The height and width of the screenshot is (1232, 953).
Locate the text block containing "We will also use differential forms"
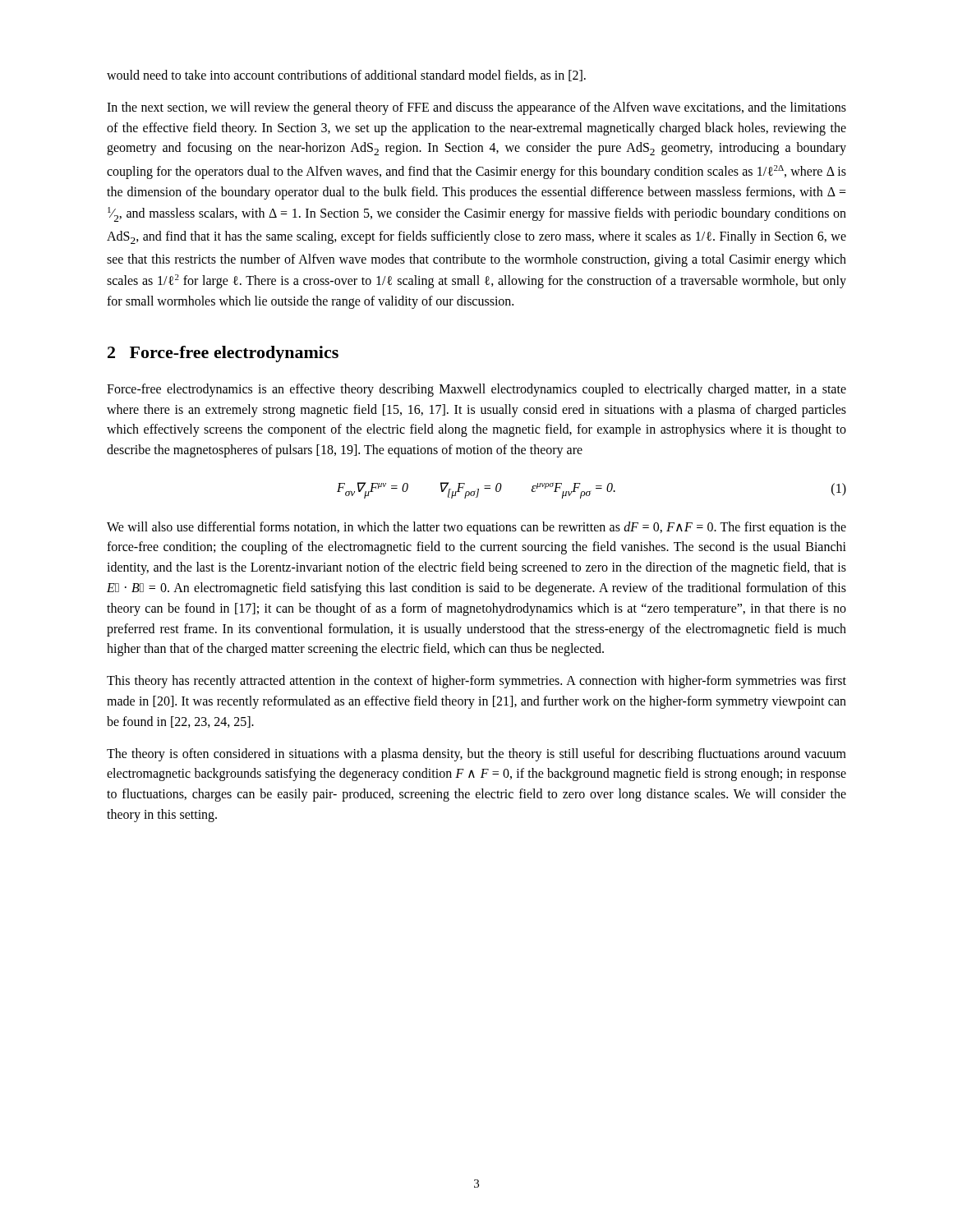(x=476, y=588)
